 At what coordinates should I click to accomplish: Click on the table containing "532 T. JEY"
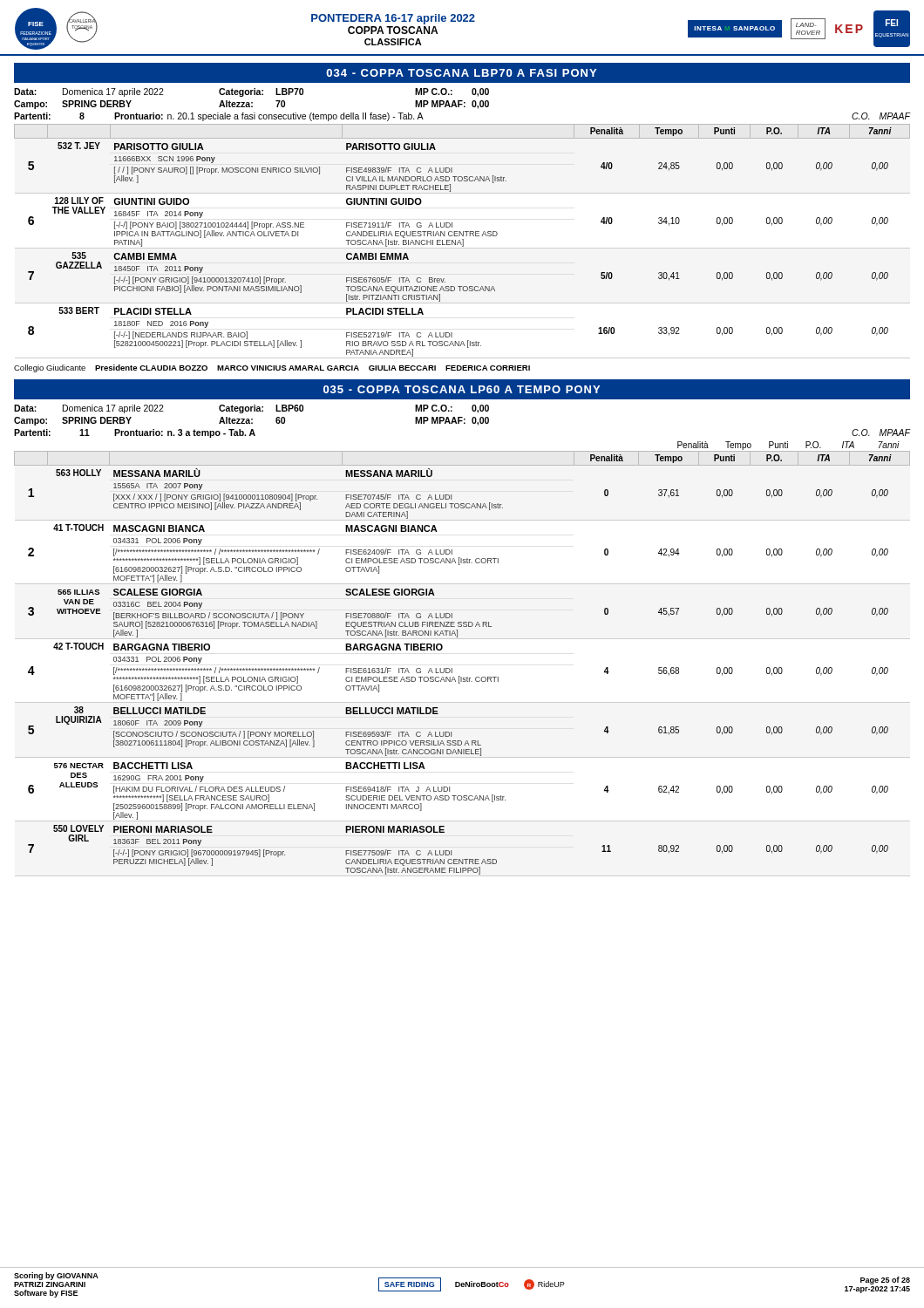click(x=462, y=241)
